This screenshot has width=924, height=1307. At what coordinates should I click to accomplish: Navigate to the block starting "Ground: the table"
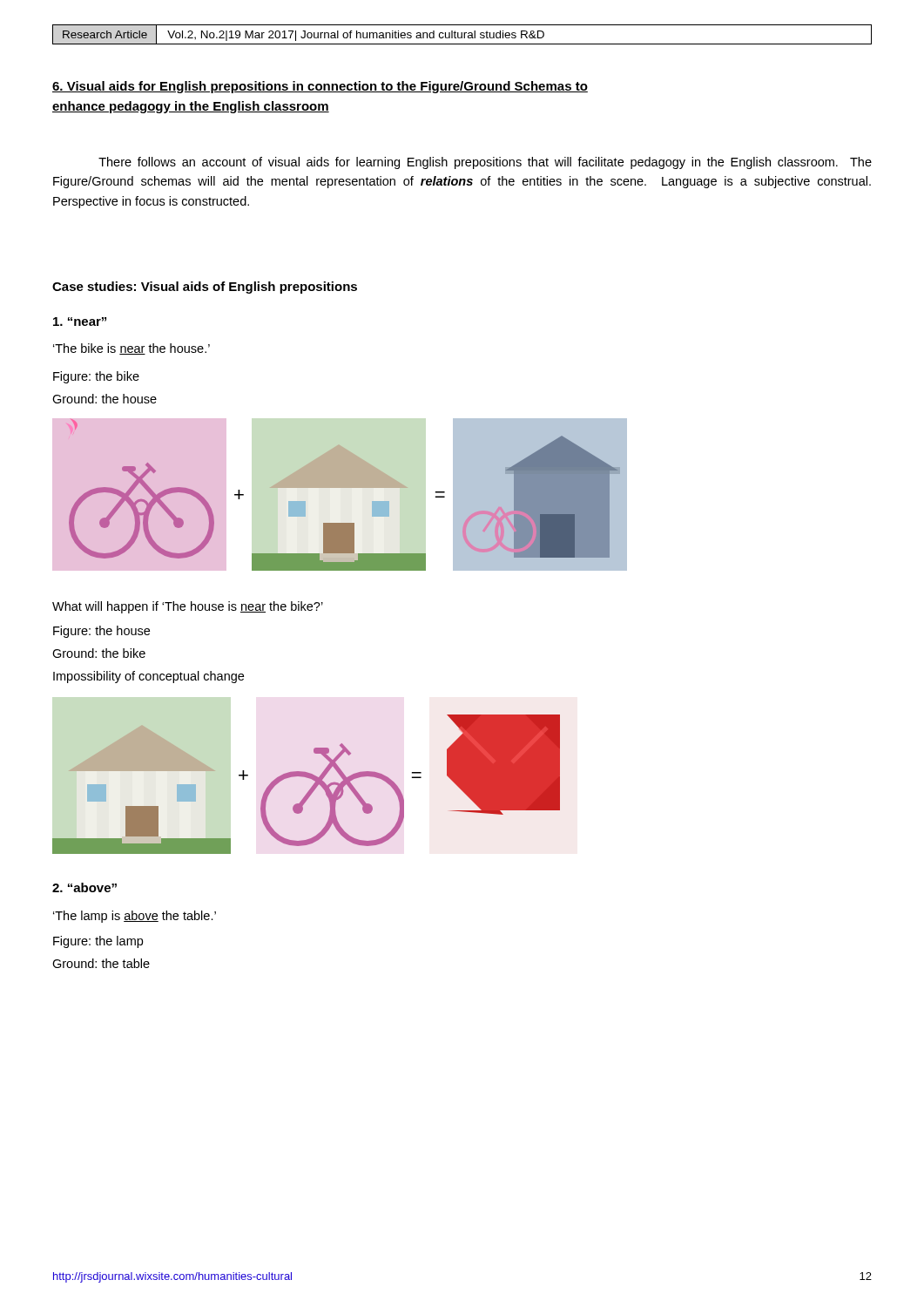click(x=101, y=964)
